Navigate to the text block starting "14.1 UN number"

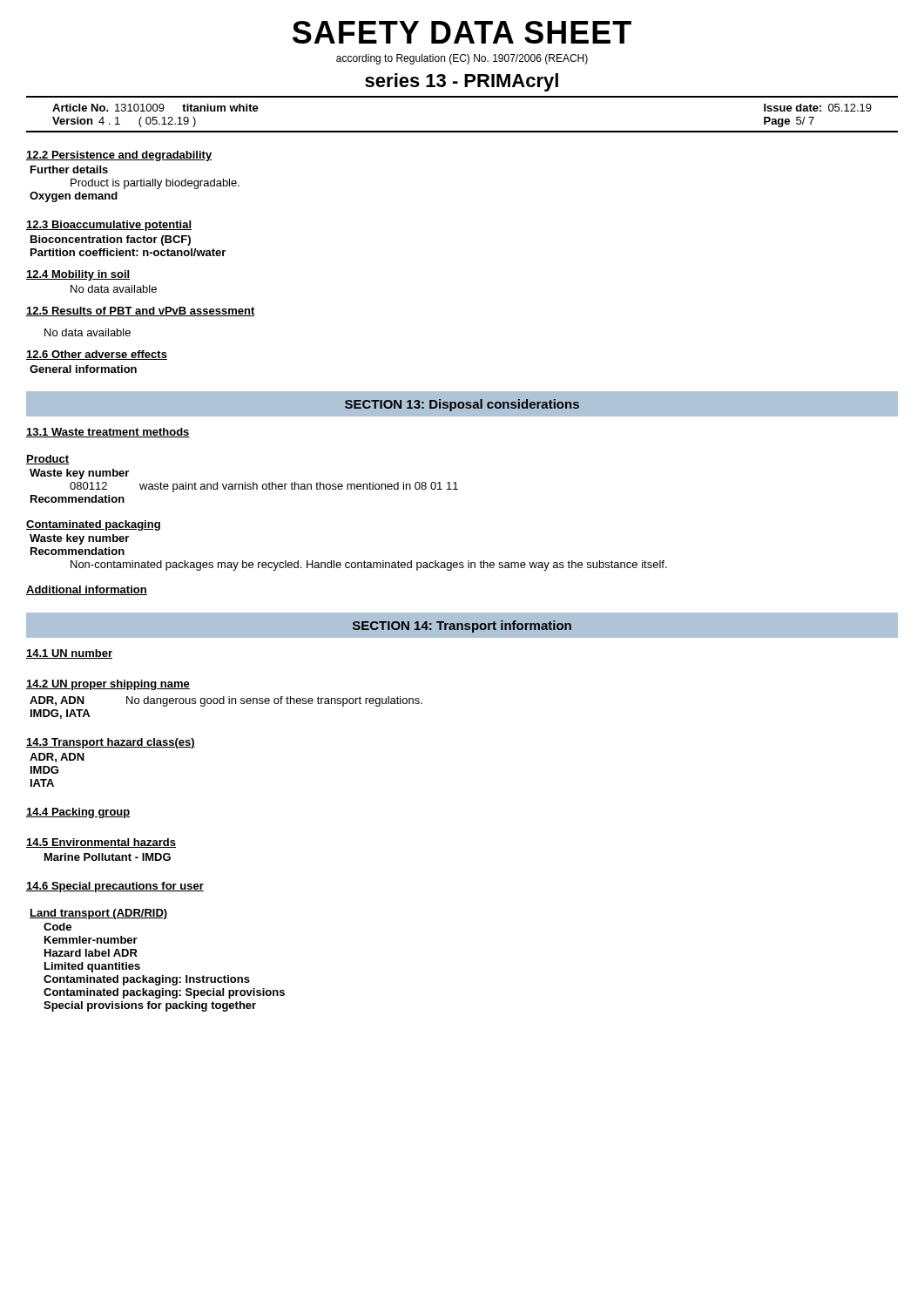69,653
